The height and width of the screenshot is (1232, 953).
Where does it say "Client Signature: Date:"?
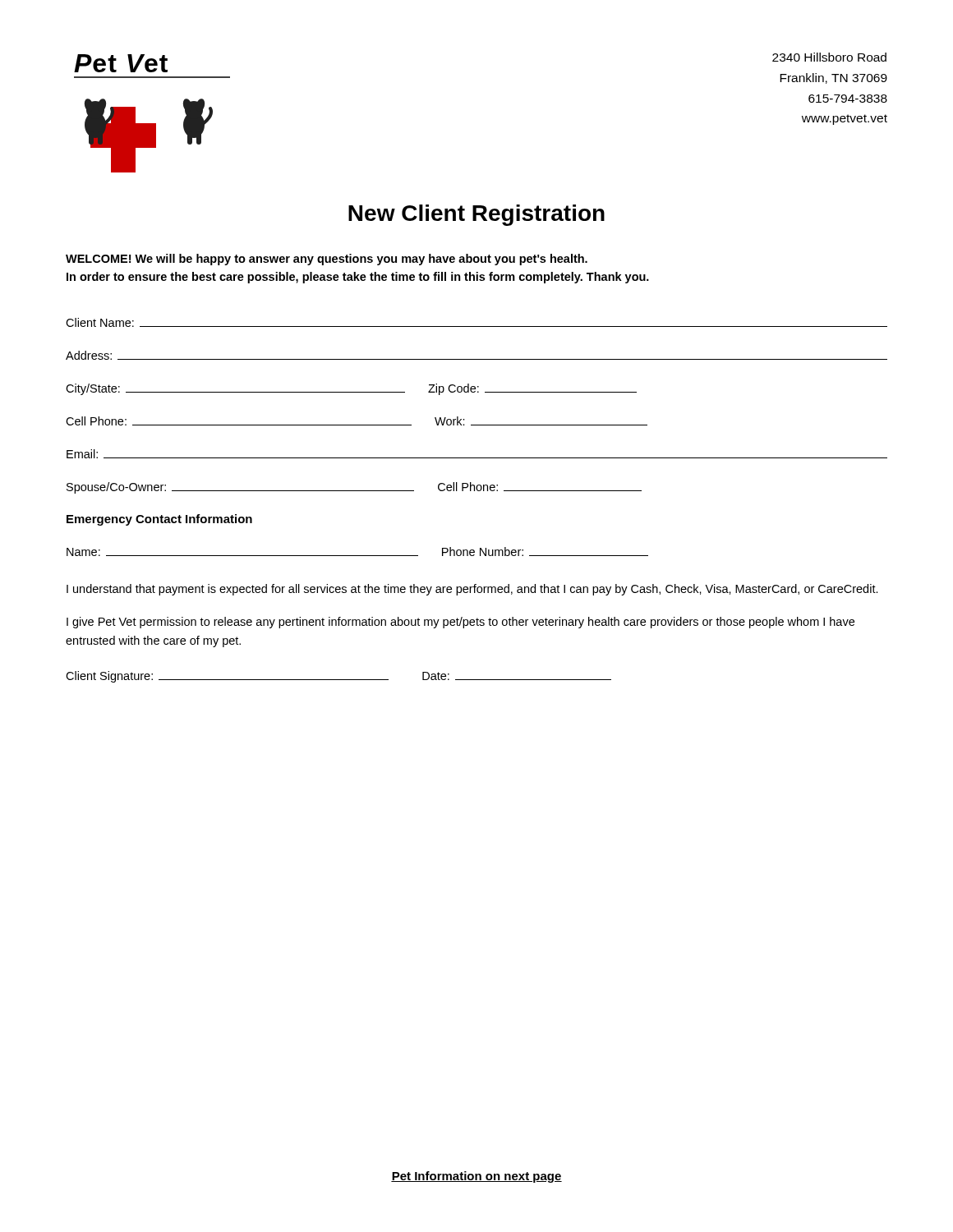pos(338,674)
